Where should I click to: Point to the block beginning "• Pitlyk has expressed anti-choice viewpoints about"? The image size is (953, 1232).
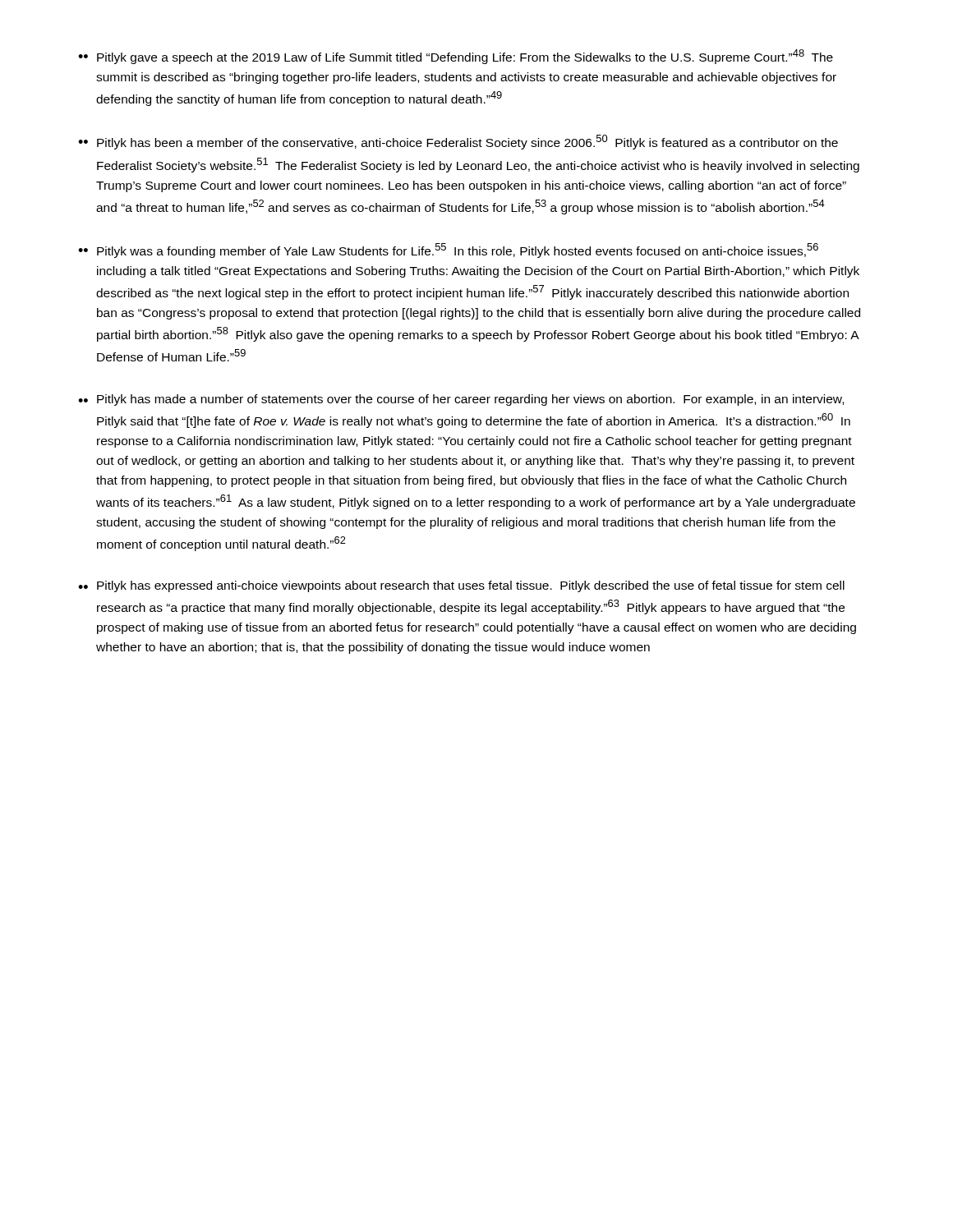[x=472, y=617]
